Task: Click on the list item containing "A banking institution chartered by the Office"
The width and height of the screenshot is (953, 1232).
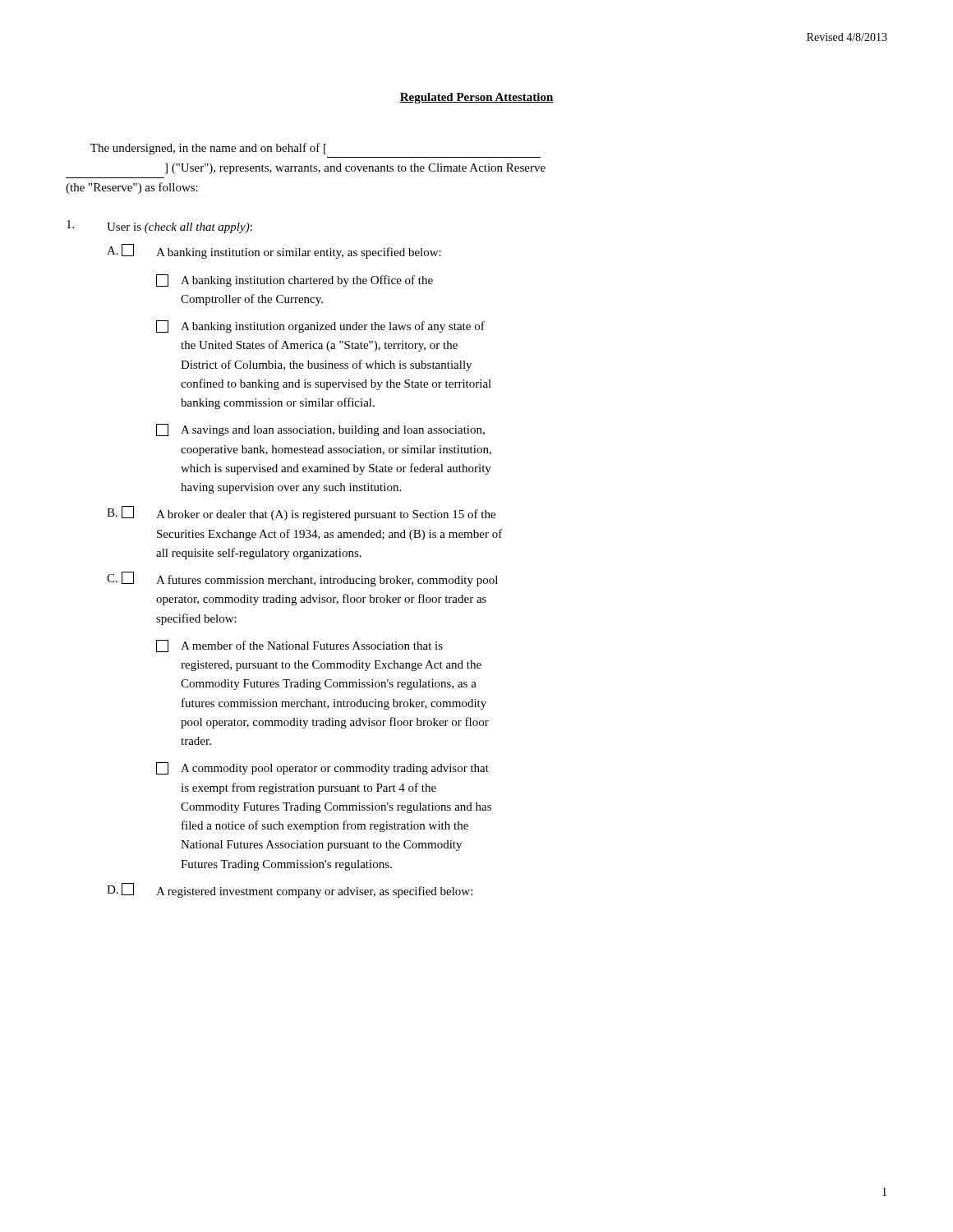Action: 295,290
